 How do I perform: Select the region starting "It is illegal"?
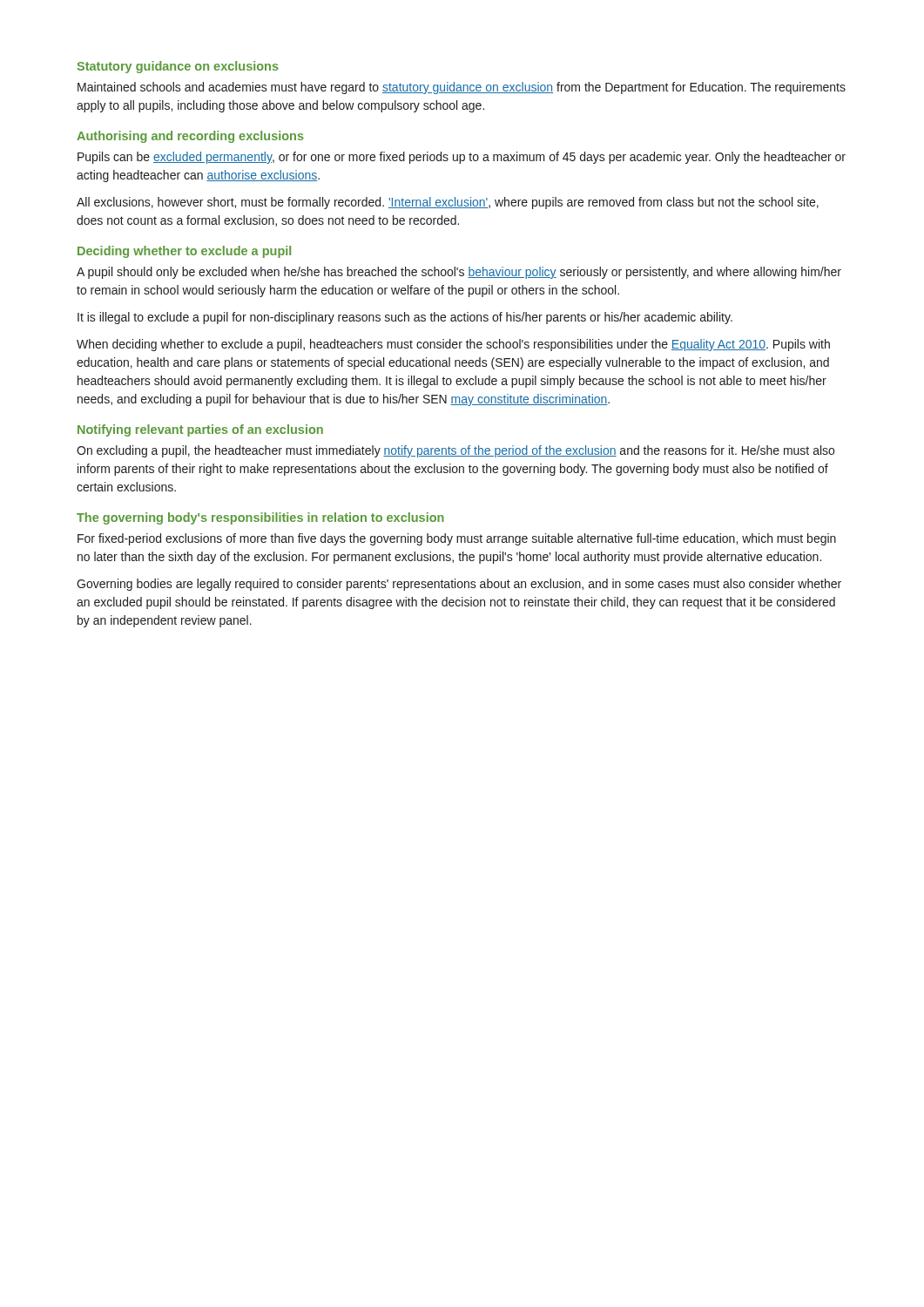coord(405,317)
